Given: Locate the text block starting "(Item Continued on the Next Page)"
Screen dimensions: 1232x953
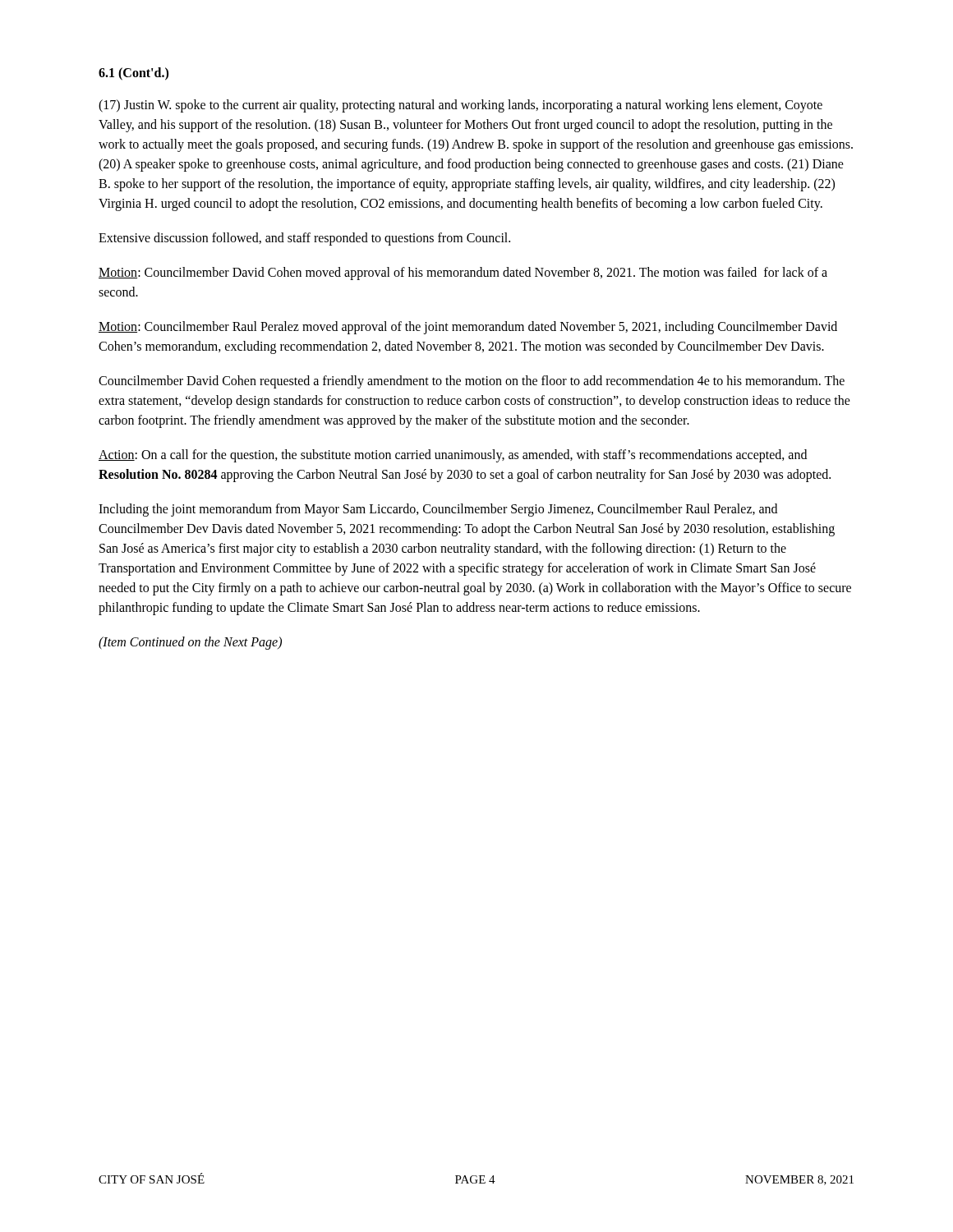Looking at the screenshot, I should [x=190, y=642].
